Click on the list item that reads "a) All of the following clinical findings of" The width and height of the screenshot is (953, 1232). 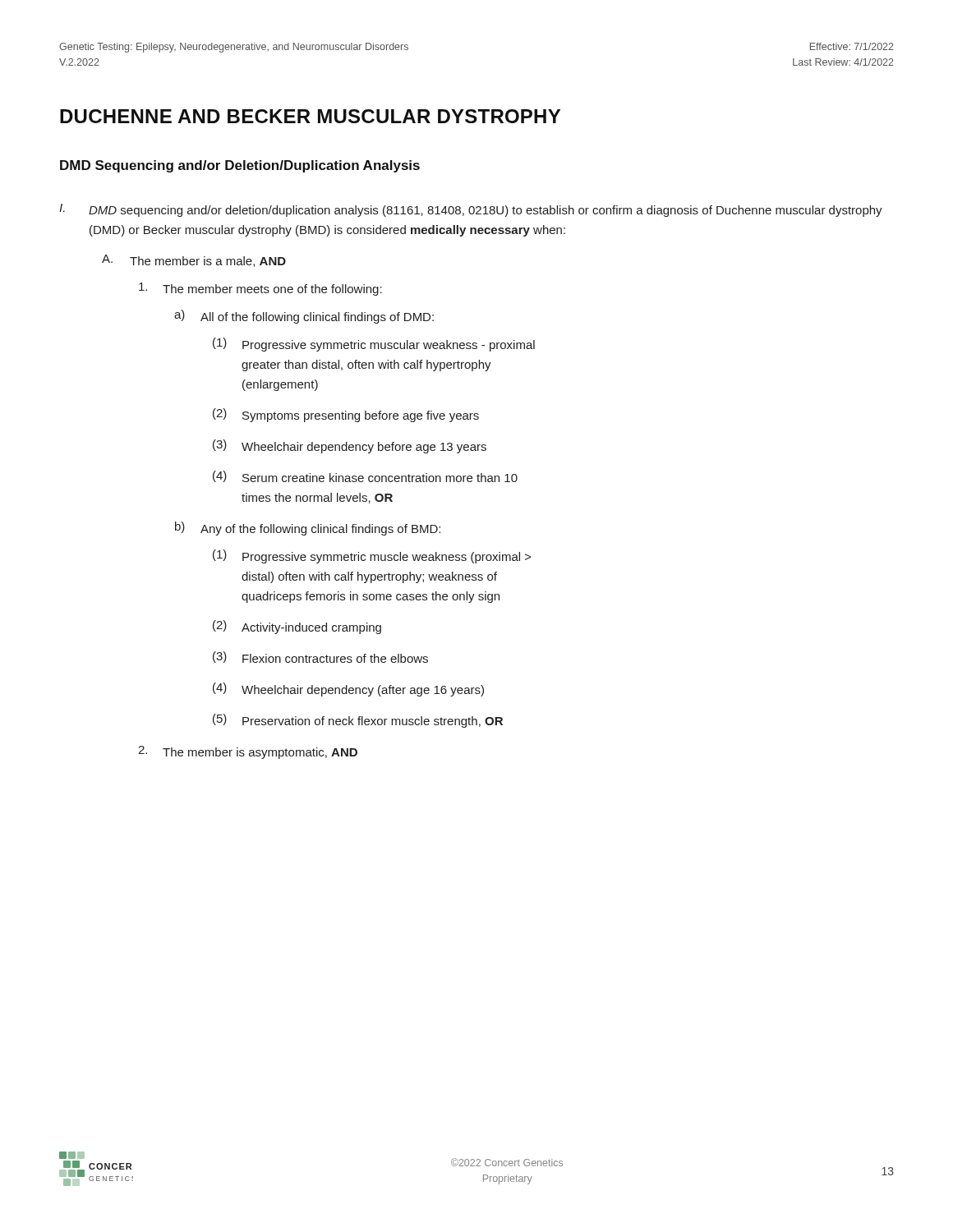[x=304, y=317]
